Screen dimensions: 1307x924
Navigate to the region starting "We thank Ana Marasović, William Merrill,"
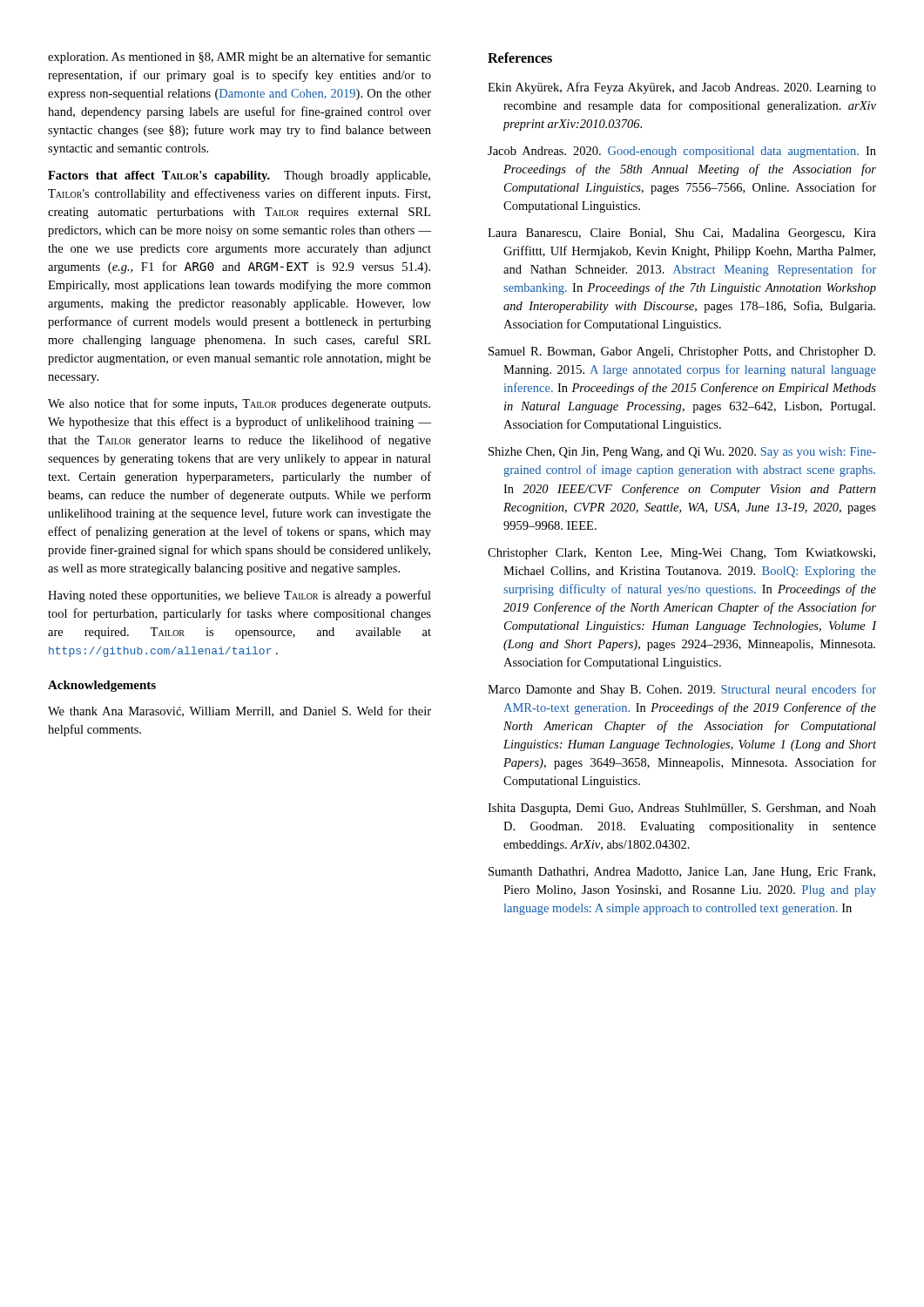pos(239,721)
